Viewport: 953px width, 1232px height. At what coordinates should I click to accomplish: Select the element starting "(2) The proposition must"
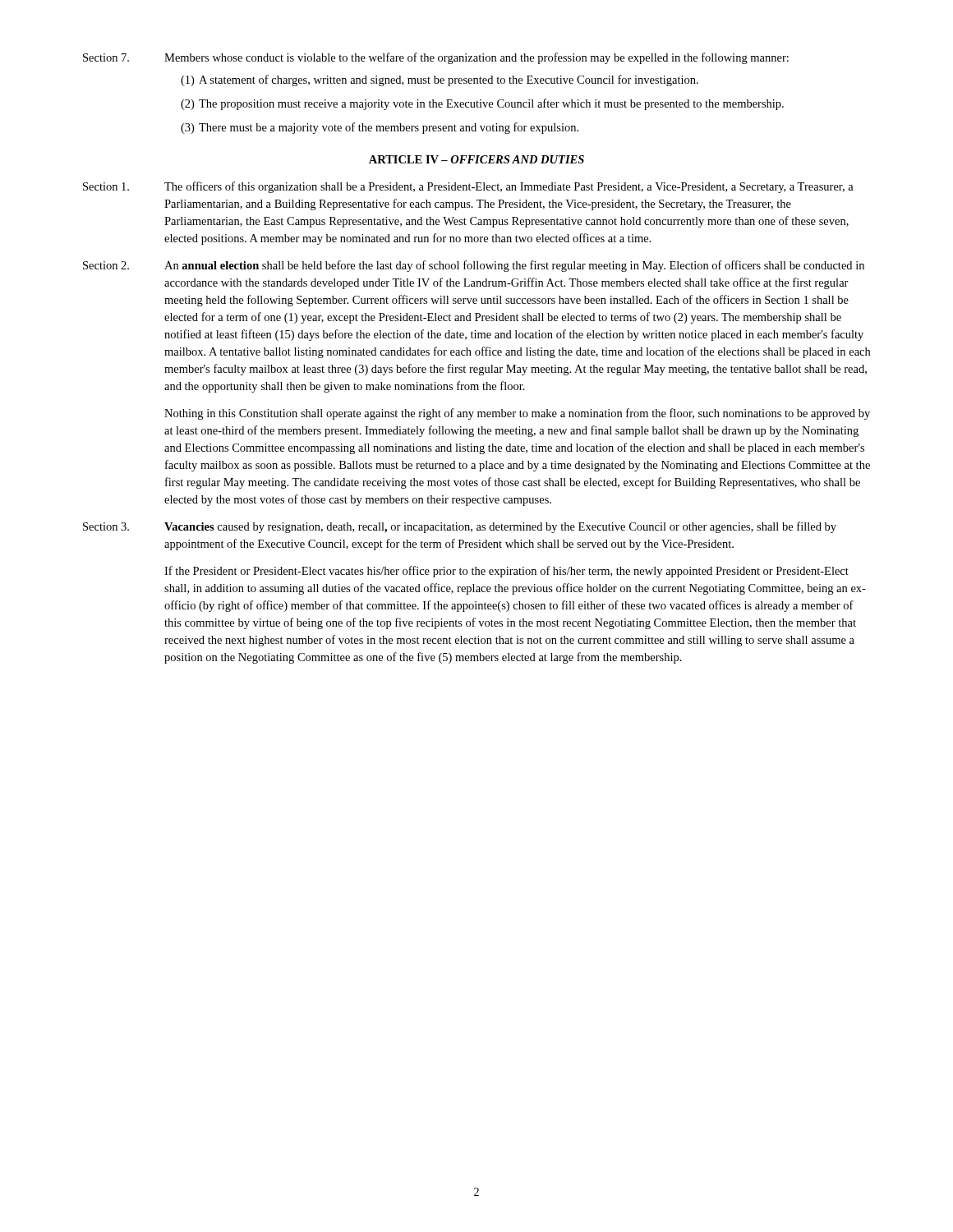click(x=518, y=104)
